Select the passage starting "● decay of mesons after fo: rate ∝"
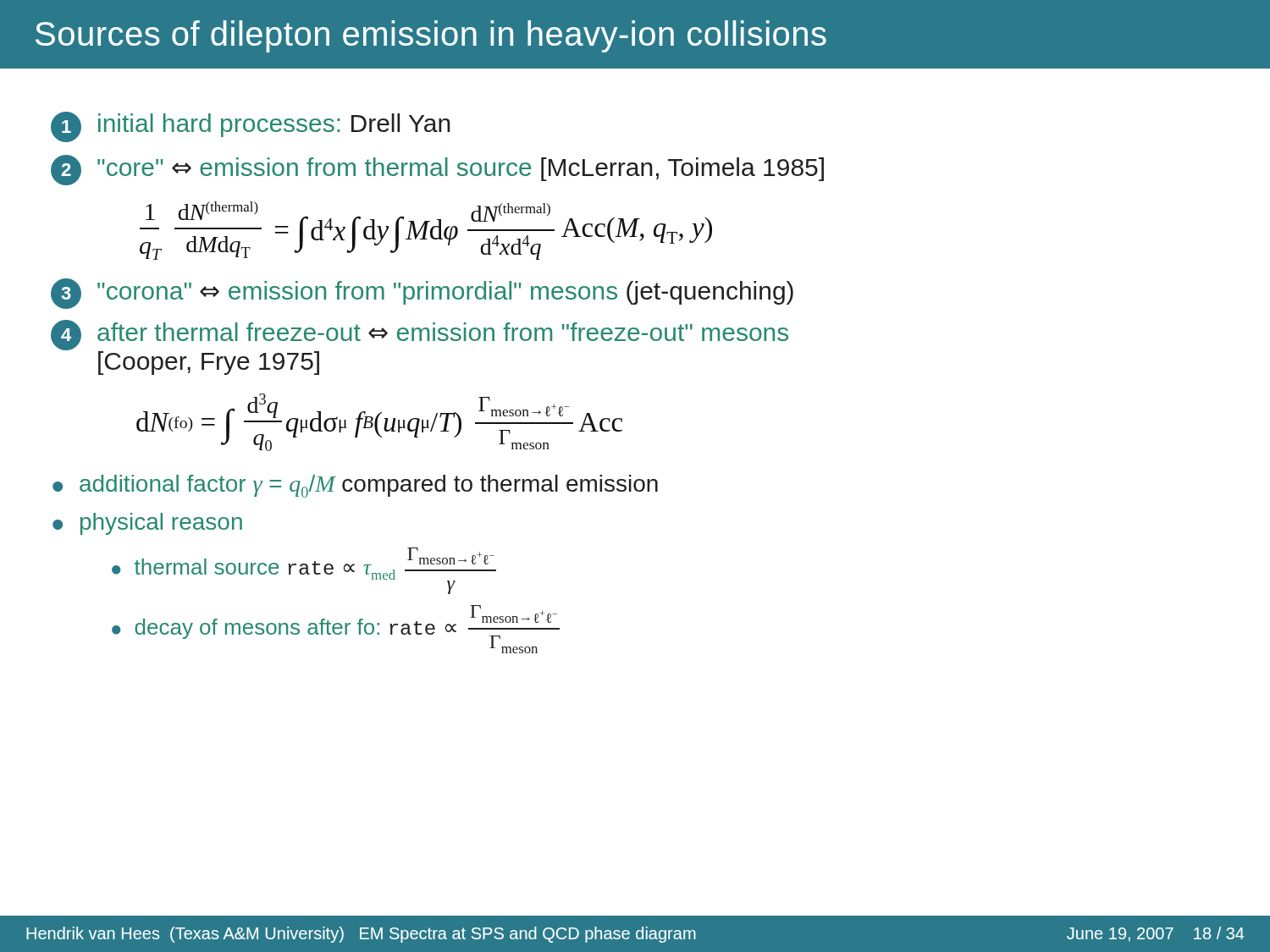This screenshot has width=1270, height=952. point(336,629)
